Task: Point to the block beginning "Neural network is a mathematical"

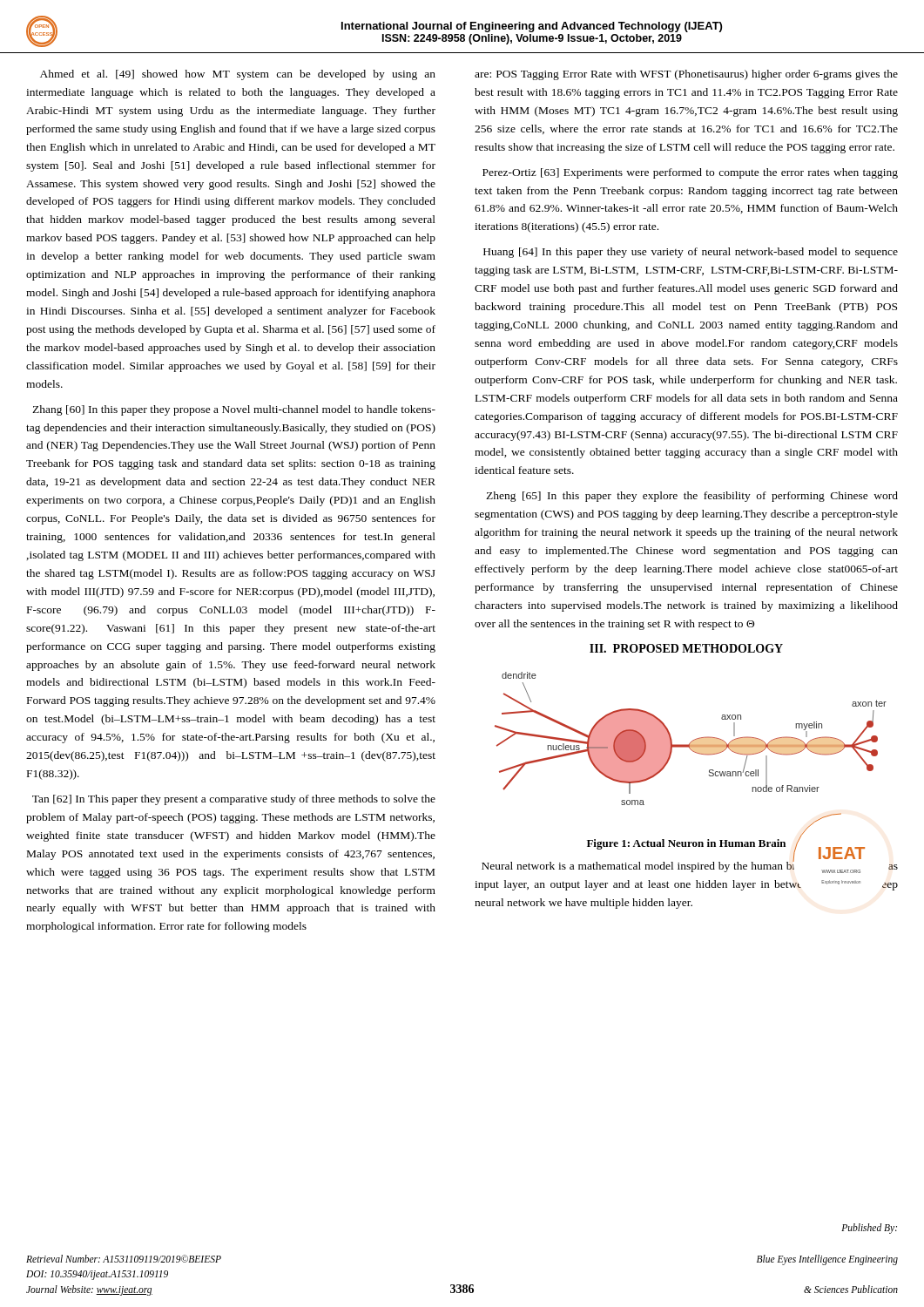Action: pos(686,884)
